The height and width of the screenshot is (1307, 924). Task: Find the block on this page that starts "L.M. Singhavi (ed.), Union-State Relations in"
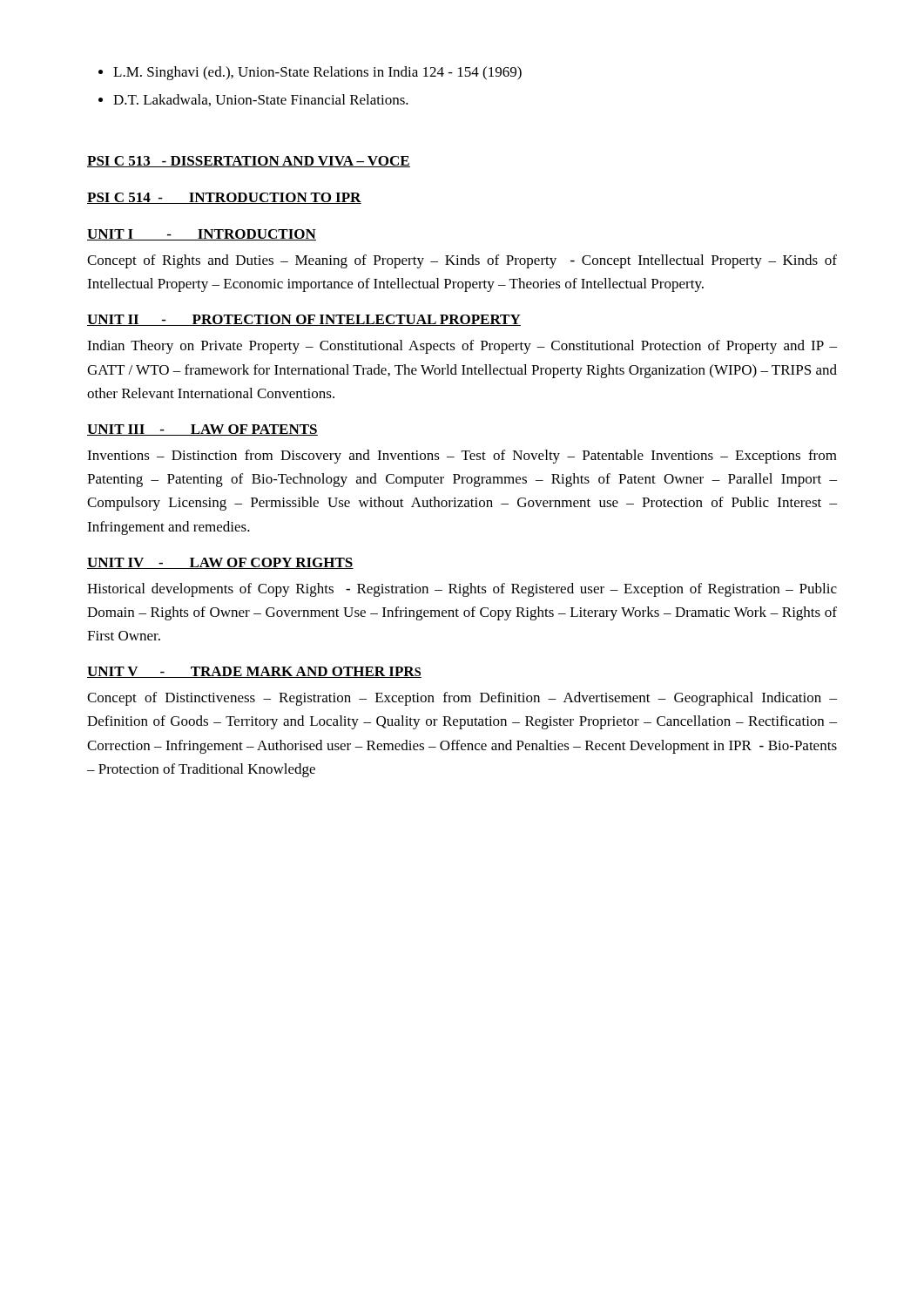[x=475, y=86]
